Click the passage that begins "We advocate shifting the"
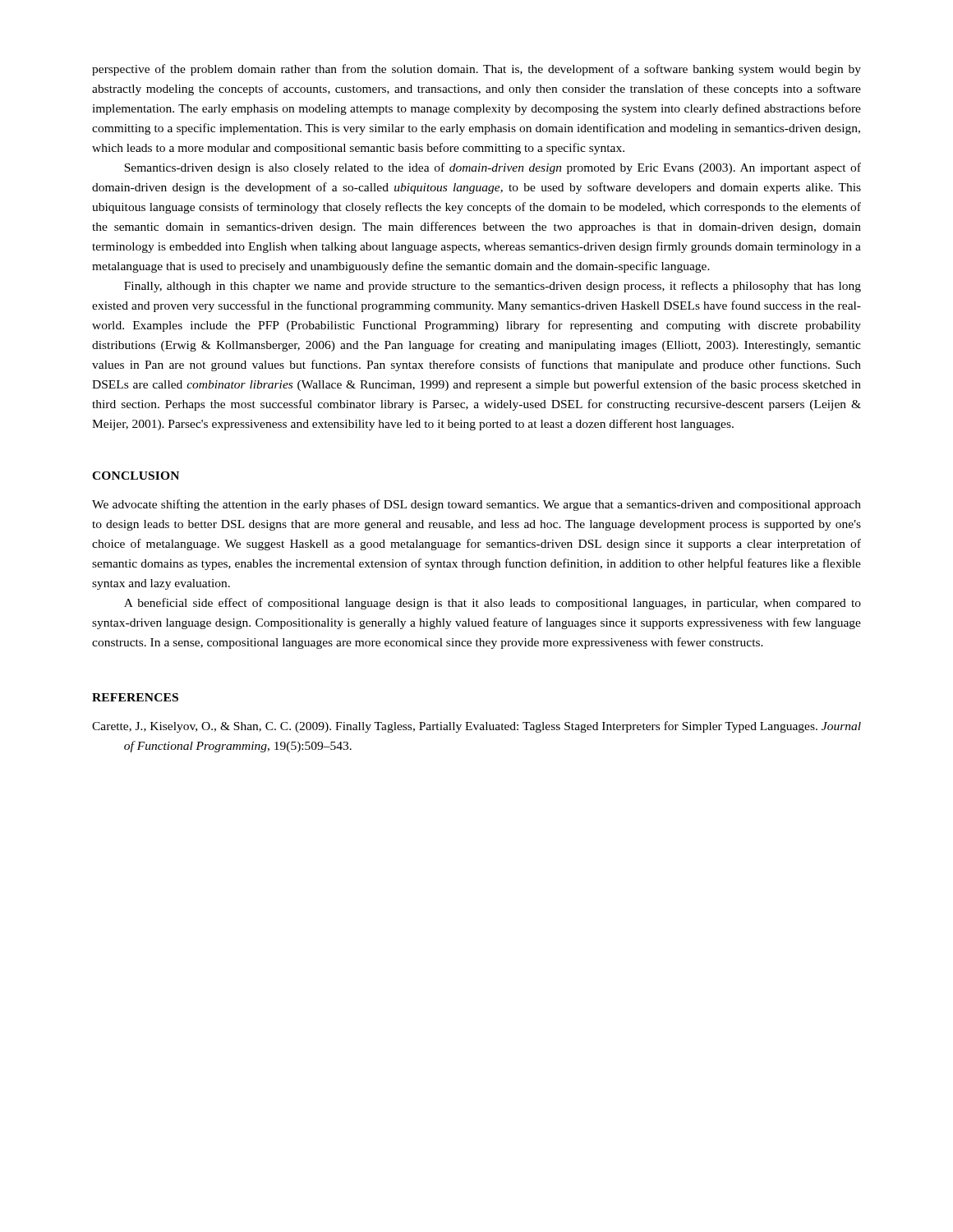Screen dimensions: 1232x953 pos(476,574)
